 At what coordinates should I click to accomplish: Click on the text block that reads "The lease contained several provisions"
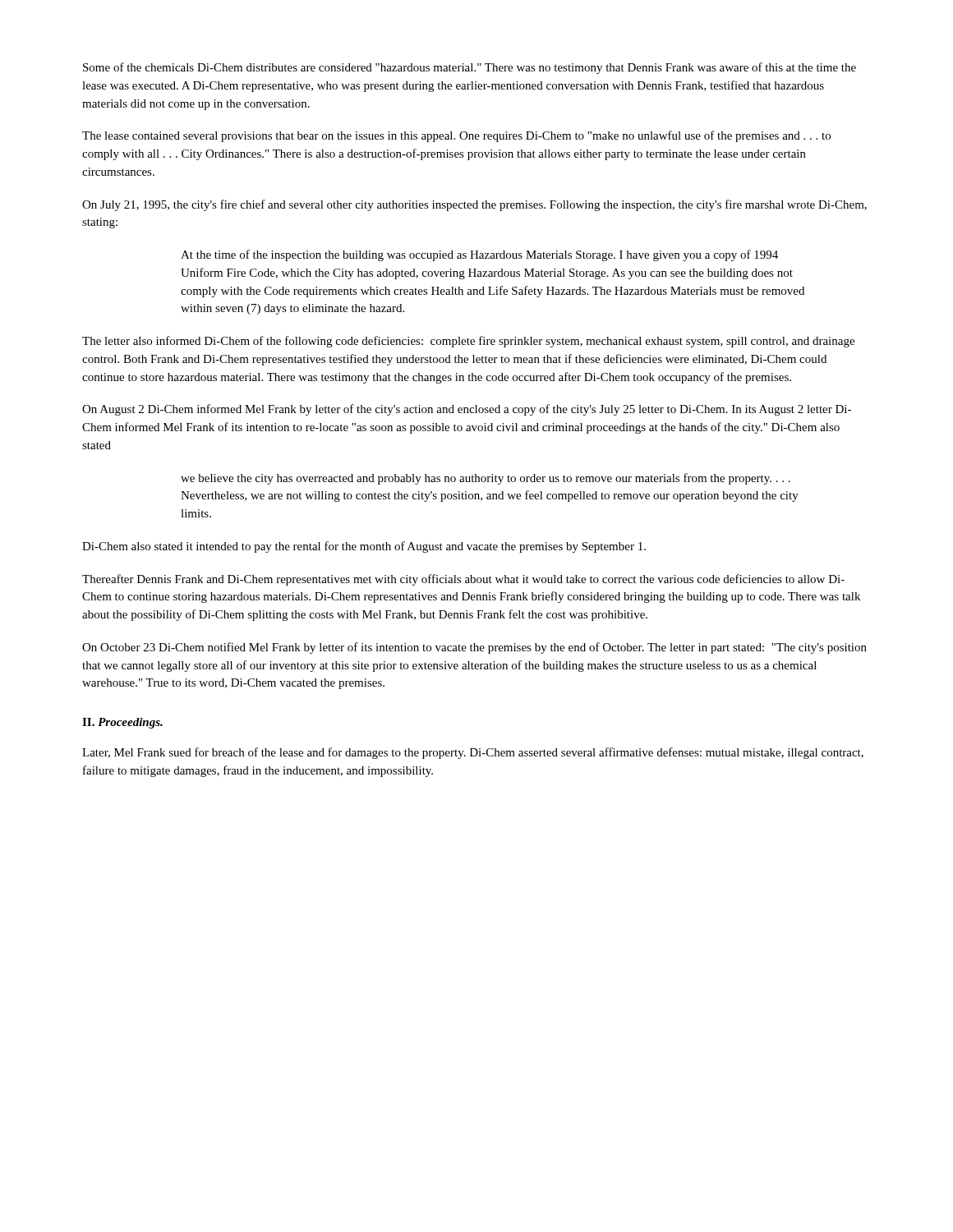[457, 154]
